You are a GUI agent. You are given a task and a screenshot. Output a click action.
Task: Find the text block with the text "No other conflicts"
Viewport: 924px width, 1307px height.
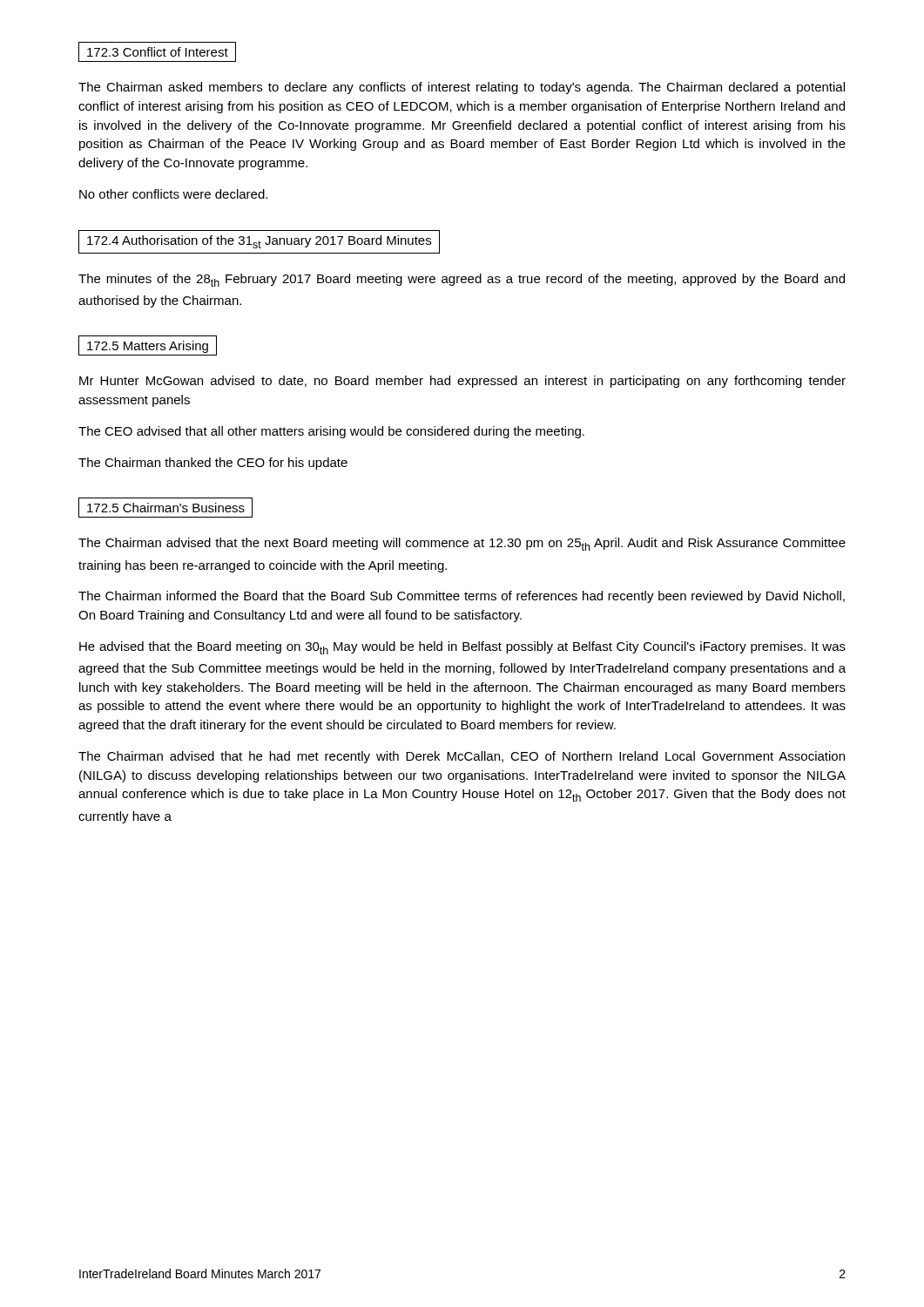pos(173,194)
